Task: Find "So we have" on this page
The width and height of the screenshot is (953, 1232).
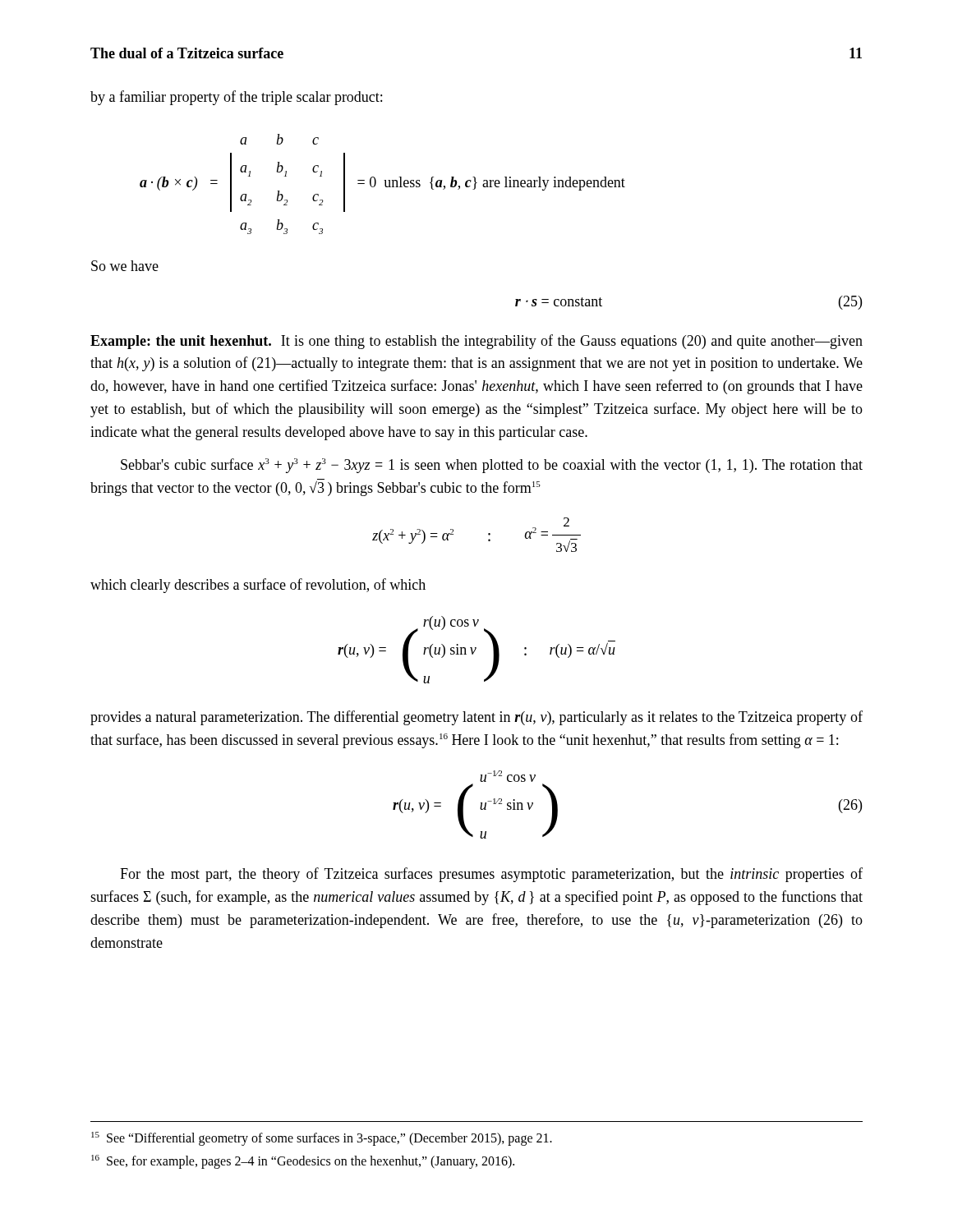Action: point(125,266)
